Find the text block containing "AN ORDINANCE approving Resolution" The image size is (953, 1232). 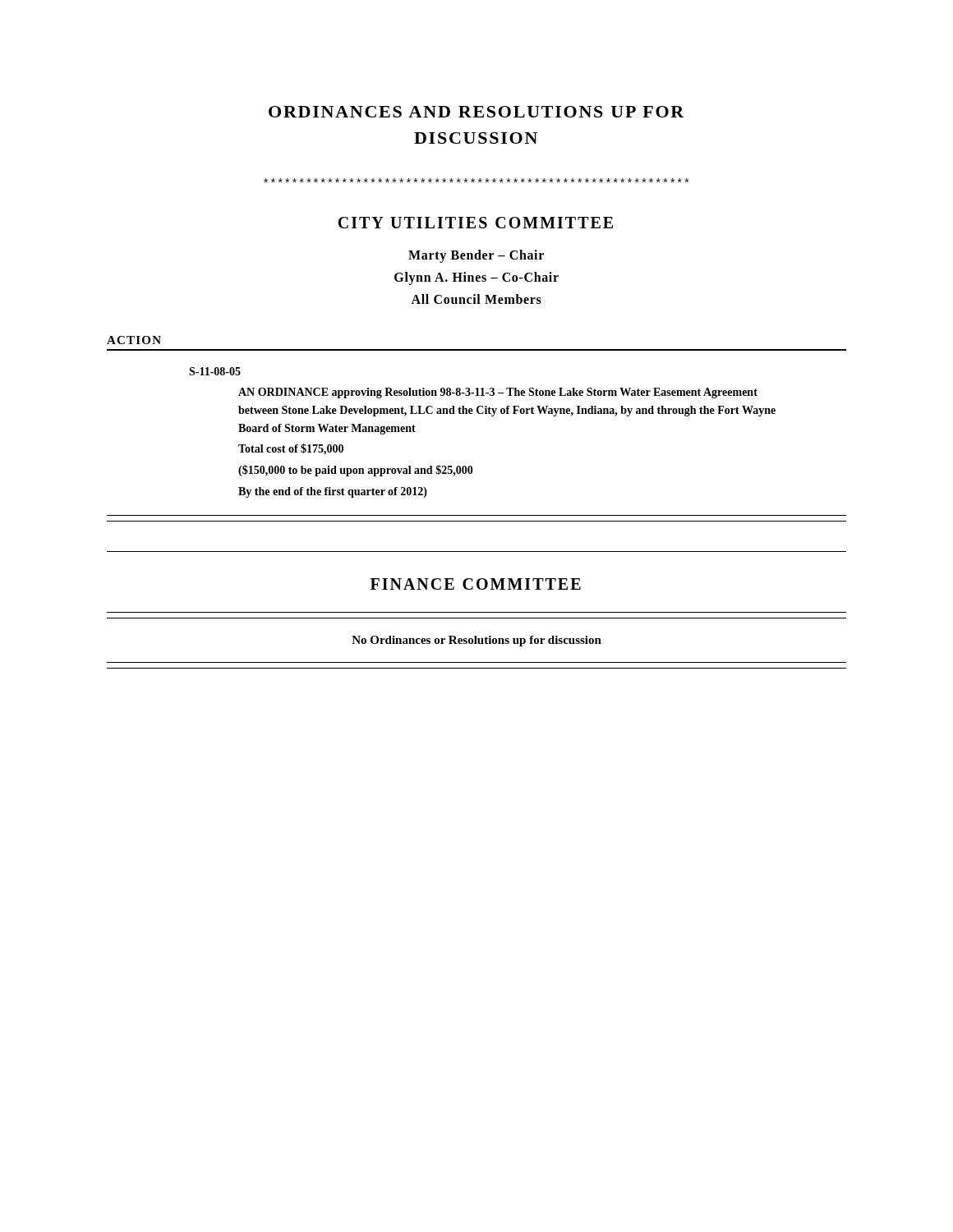tap(498, 393)
